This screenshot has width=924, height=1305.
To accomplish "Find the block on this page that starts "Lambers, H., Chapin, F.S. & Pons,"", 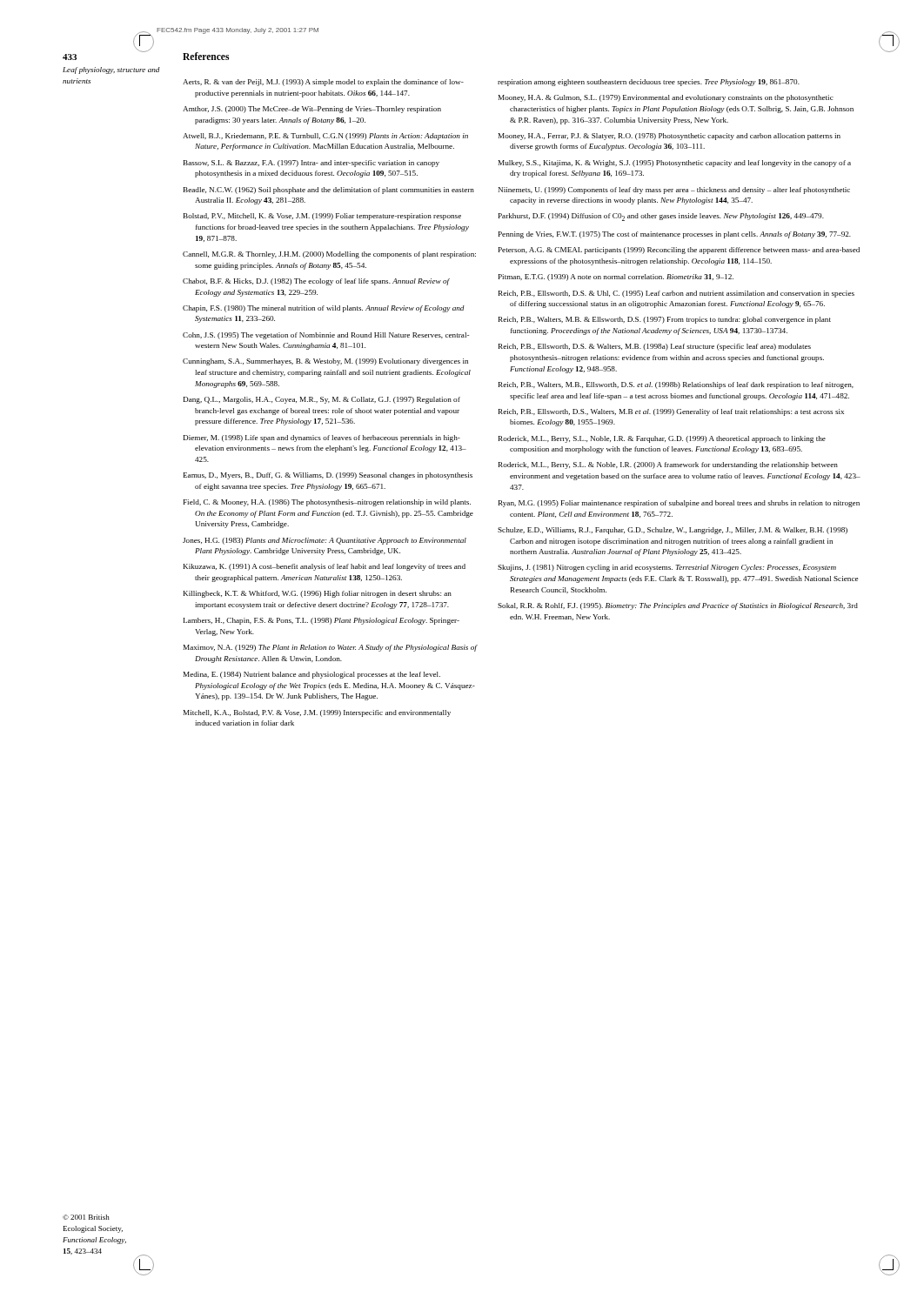I will [x=321, y=626].
